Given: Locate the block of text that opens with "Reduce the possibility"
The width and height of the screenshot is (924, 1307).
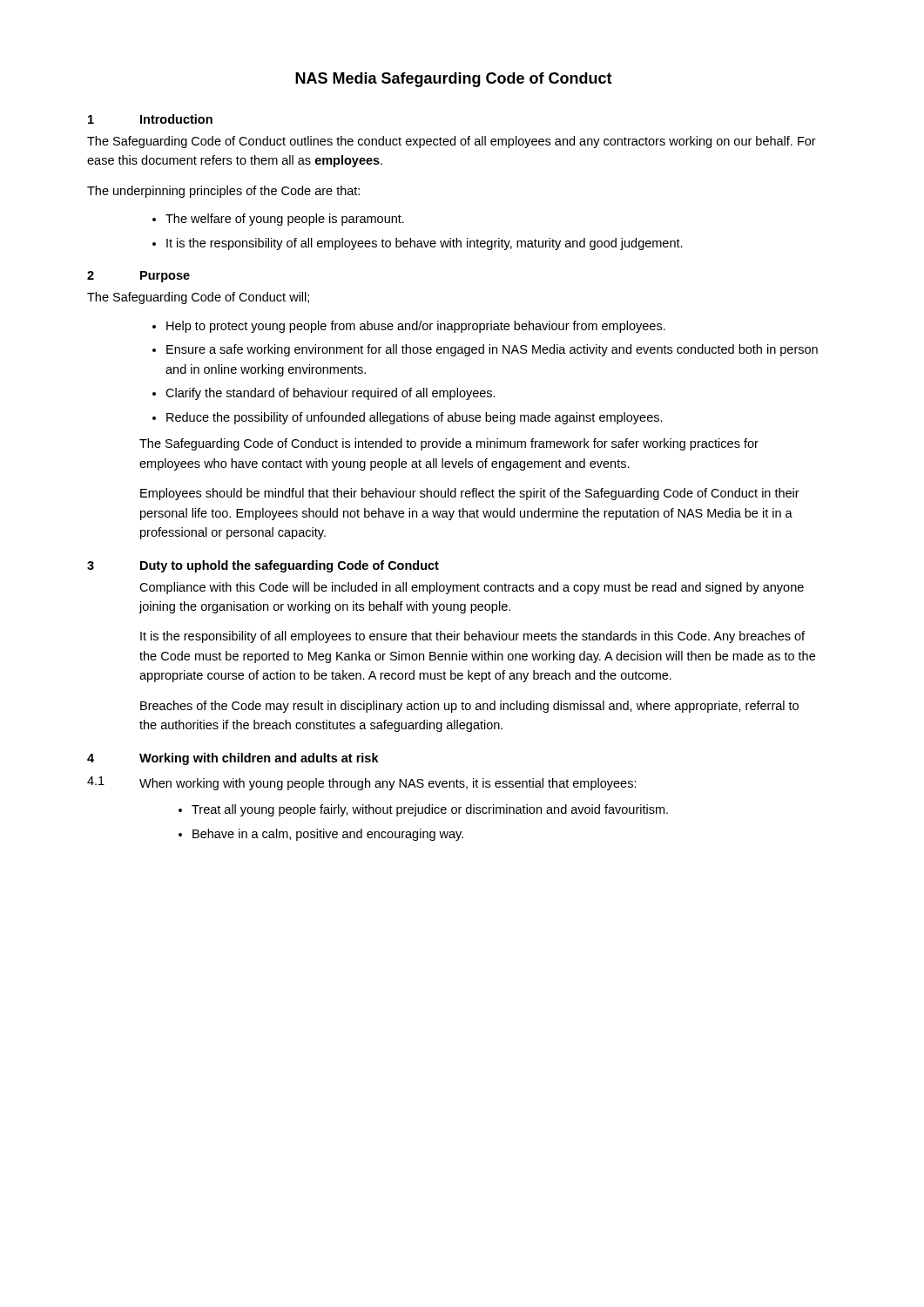Looking at the screenshot, I should (414, 417).
